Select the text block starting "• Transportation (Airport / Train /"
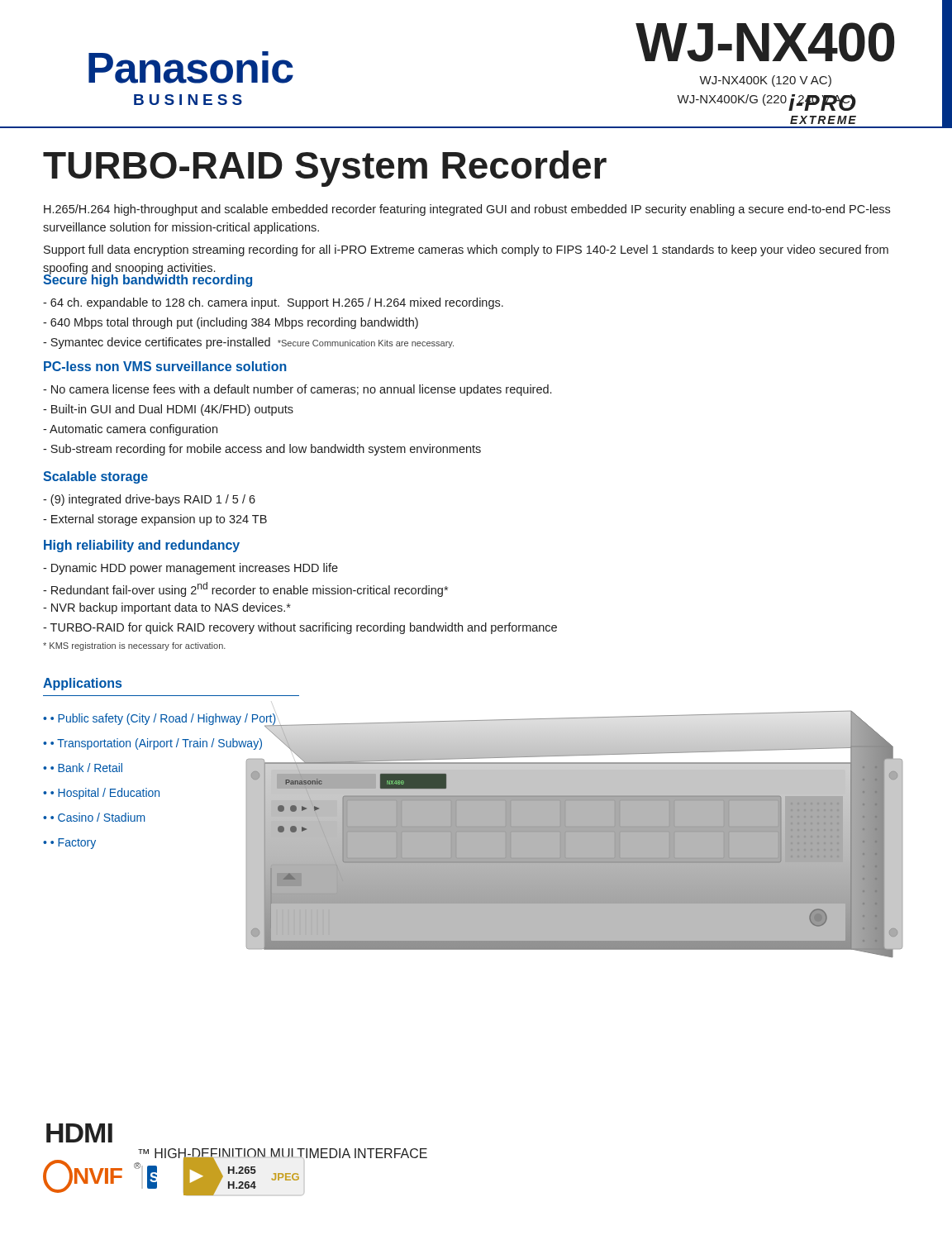 pyautogui.click(x=171, y=743)
